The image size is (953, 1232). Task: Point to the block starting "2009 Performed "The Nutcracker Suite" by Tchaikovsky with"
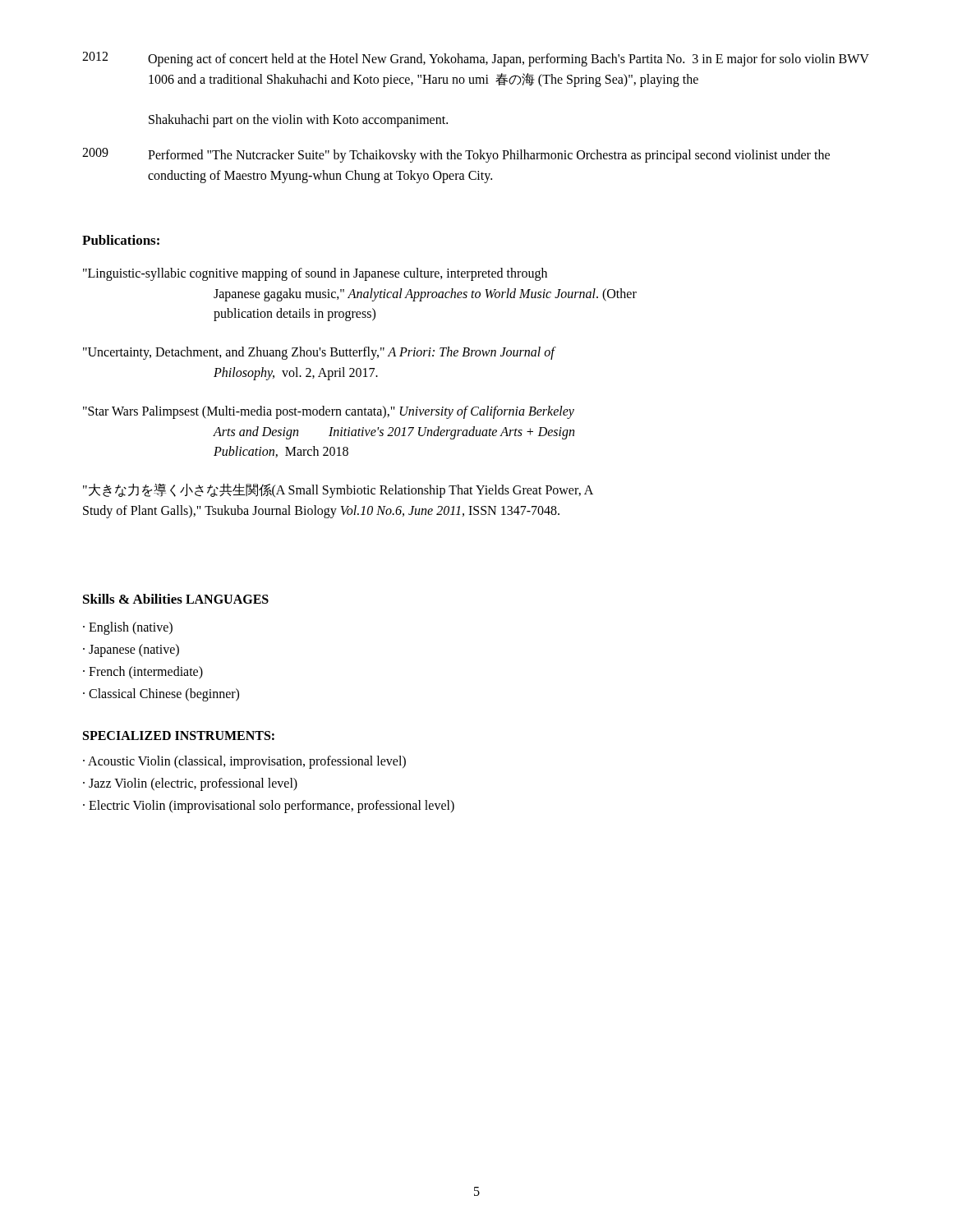476,166
